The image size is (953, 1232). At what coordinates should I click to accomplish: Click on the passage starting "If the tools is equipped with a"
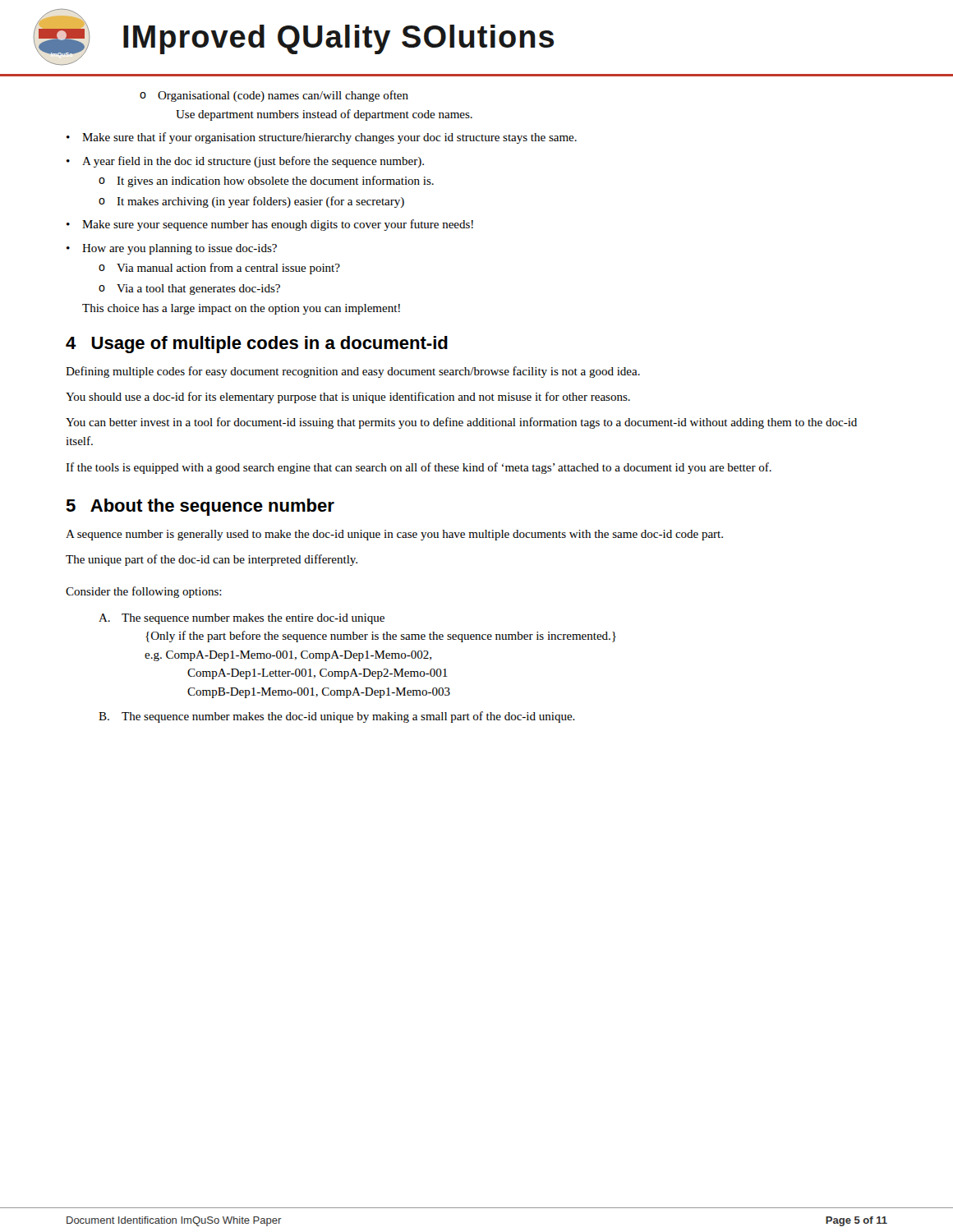pos(419,467)
